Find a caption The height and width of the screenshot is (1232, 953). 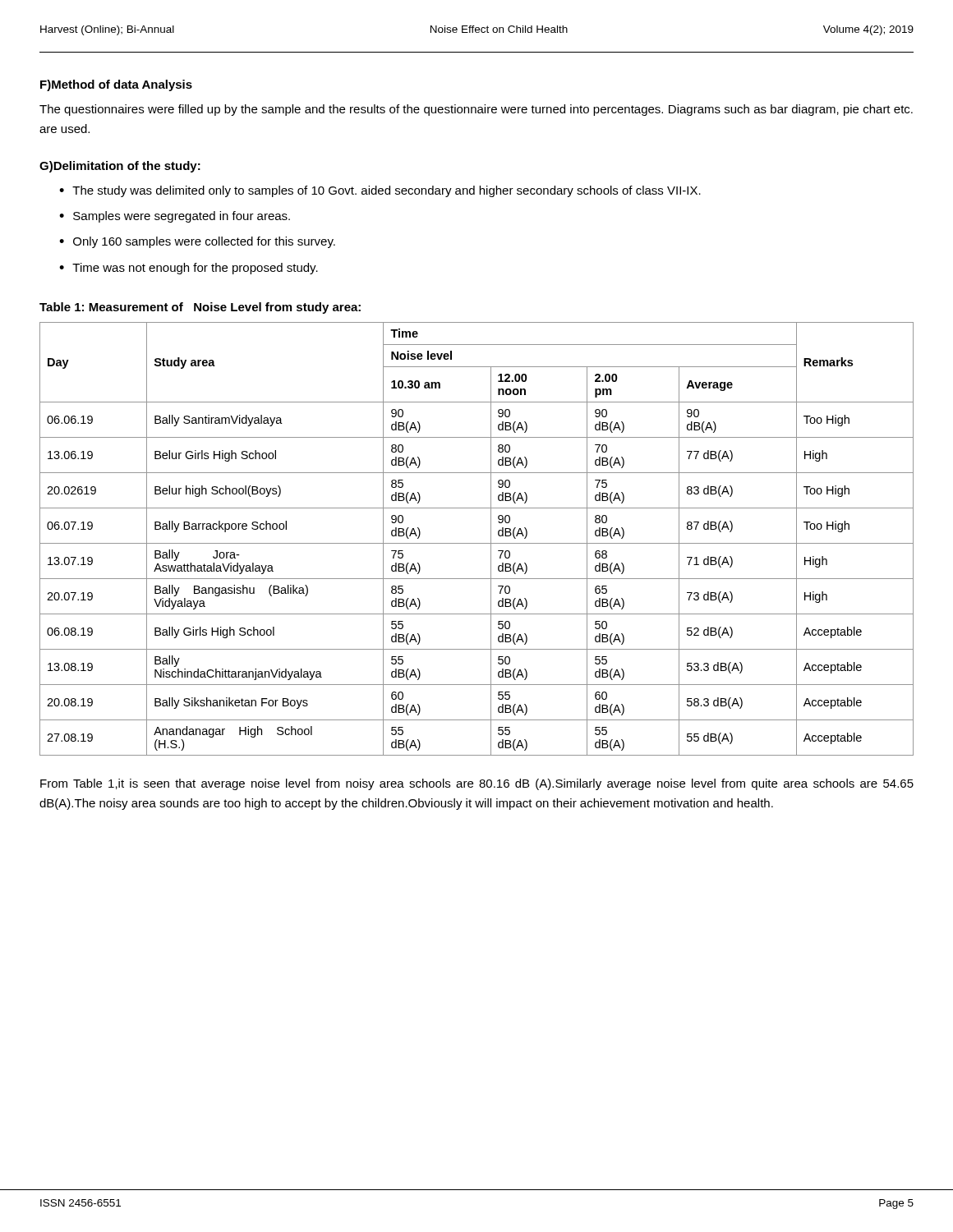pos(201,307)
